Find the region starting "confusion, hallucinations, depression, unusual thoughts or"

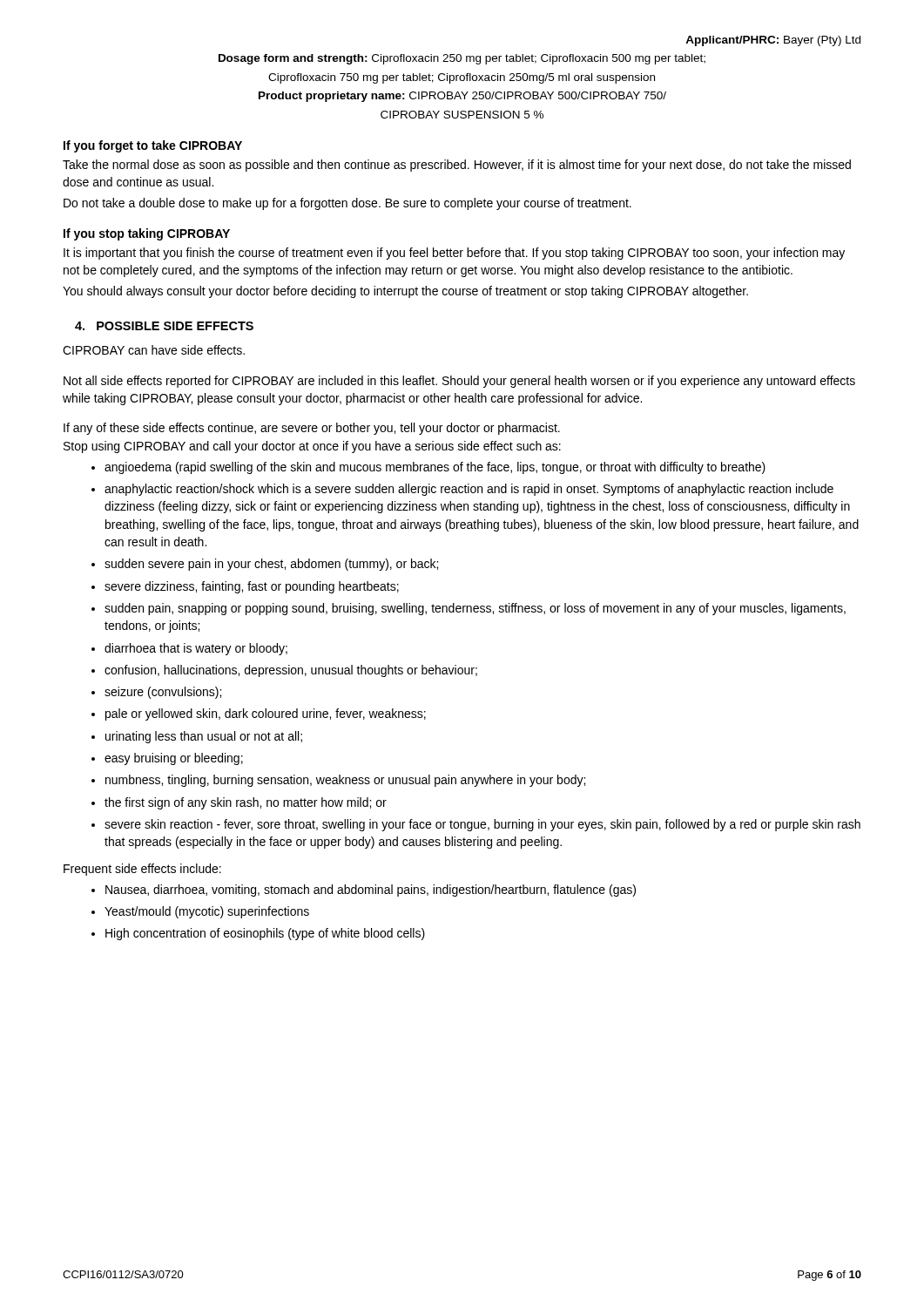click(291, 670)
